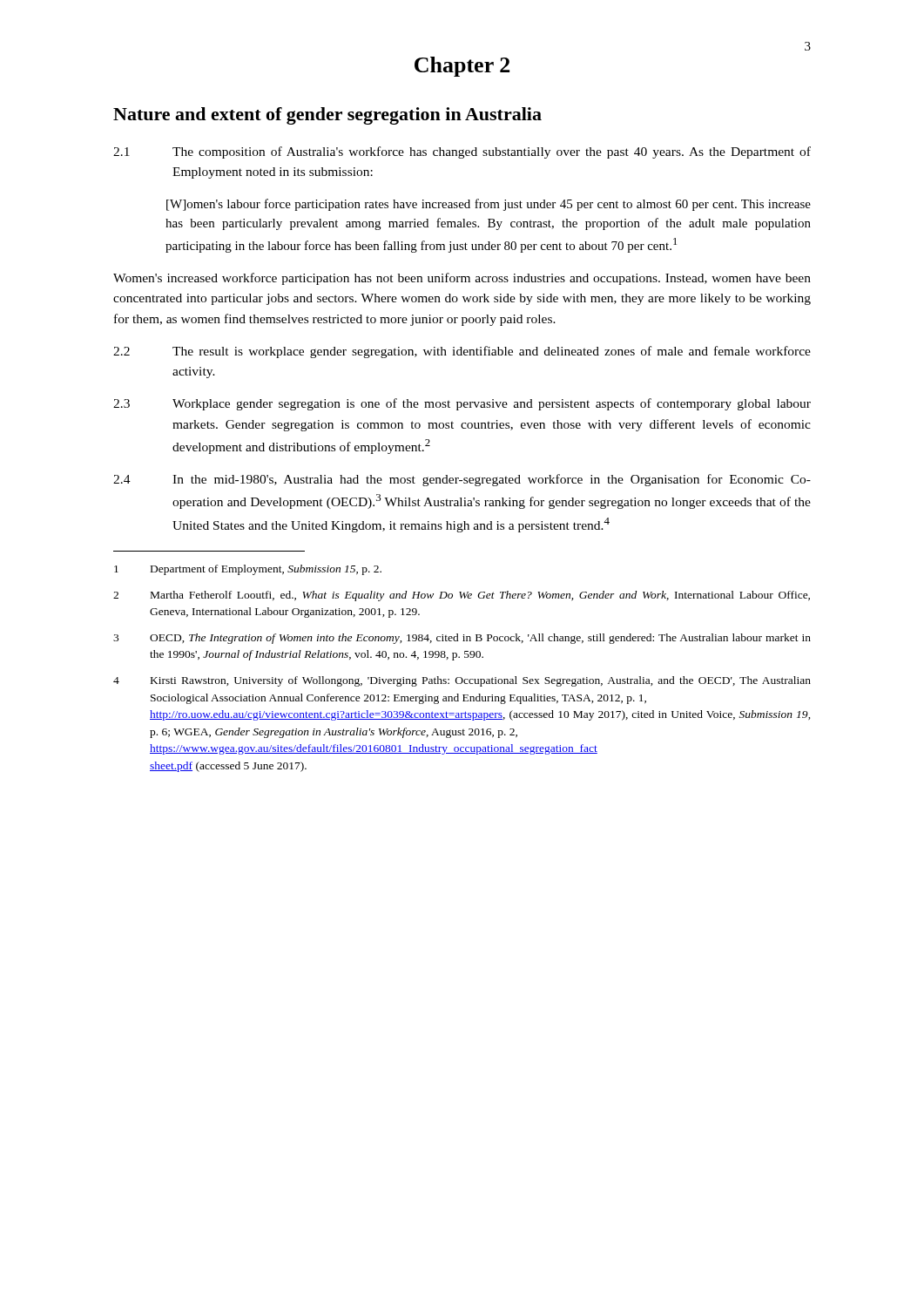Locate the passage starting "2 Martha Fetherolf Looutfi,"
Viewport: 924px width, 1307px height.
point(462,603)
